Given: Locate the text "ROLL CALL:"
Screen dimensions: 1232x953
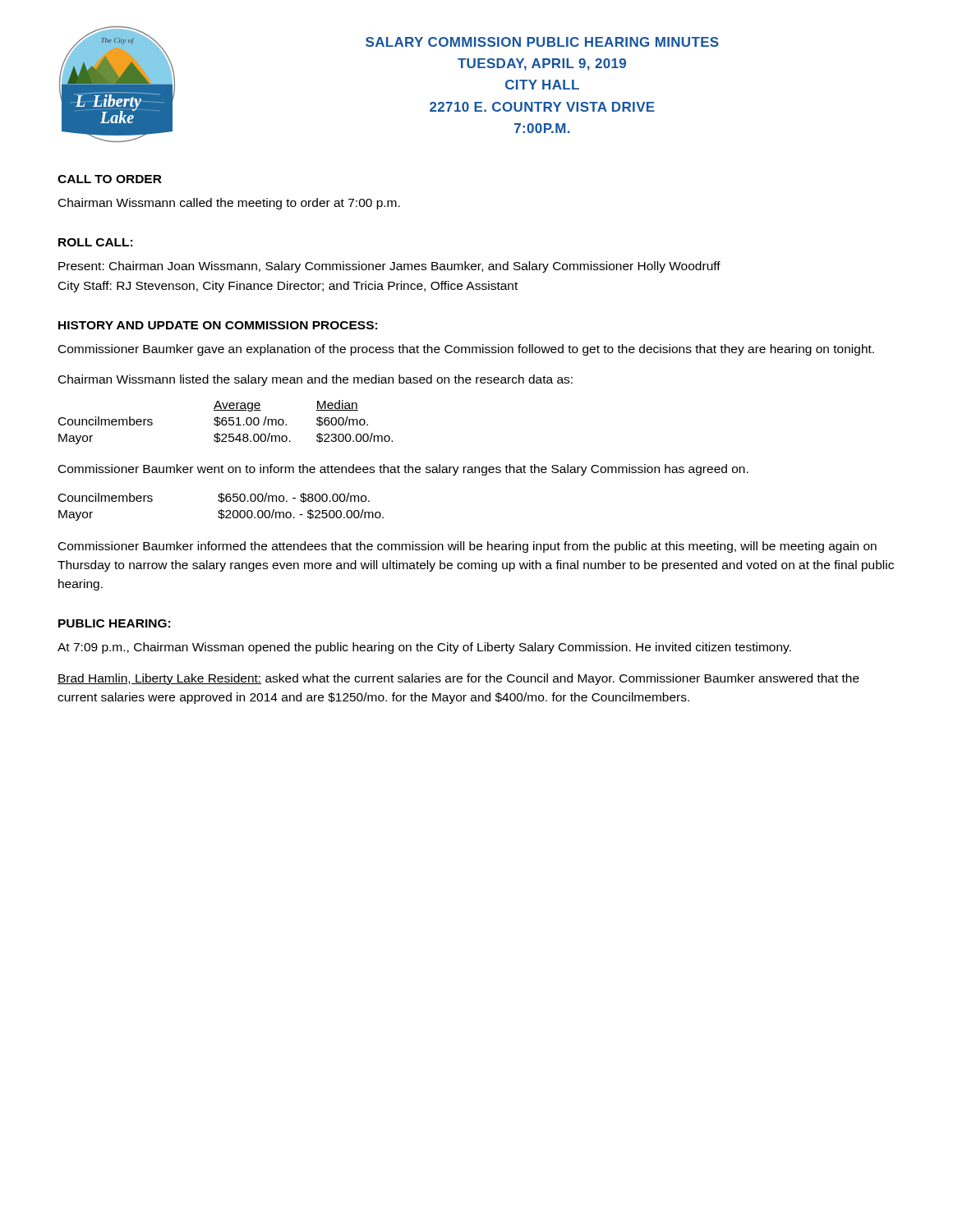Looking at the screenshot, I should 96,242.
